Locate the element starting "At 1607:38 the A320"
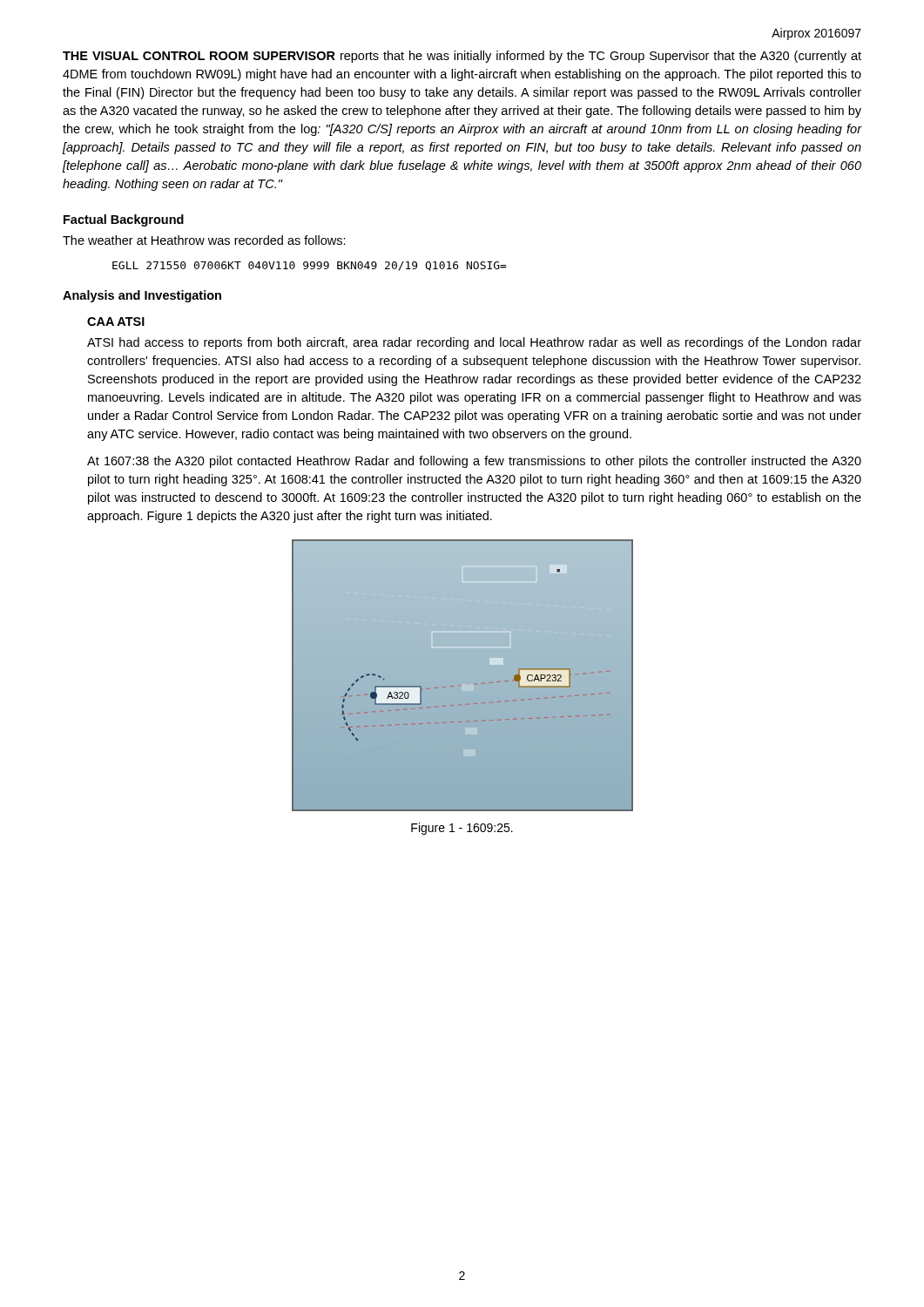The height and width of the screenshot is (1307, 924). tap(474, 489)
